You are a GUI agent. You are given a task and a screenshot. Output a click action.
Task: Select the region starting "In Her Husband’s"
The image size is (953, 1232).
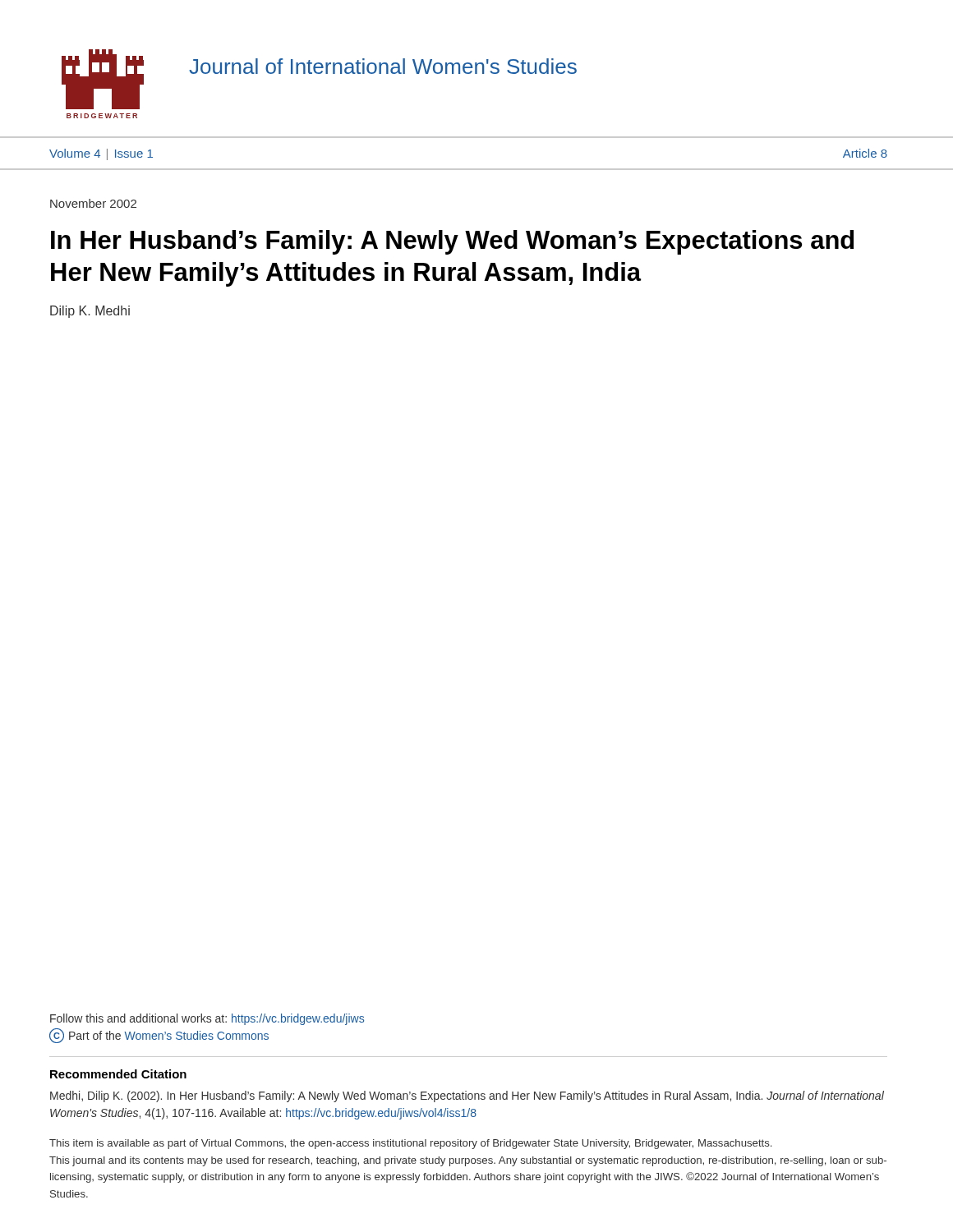click(x=452, y=256)
